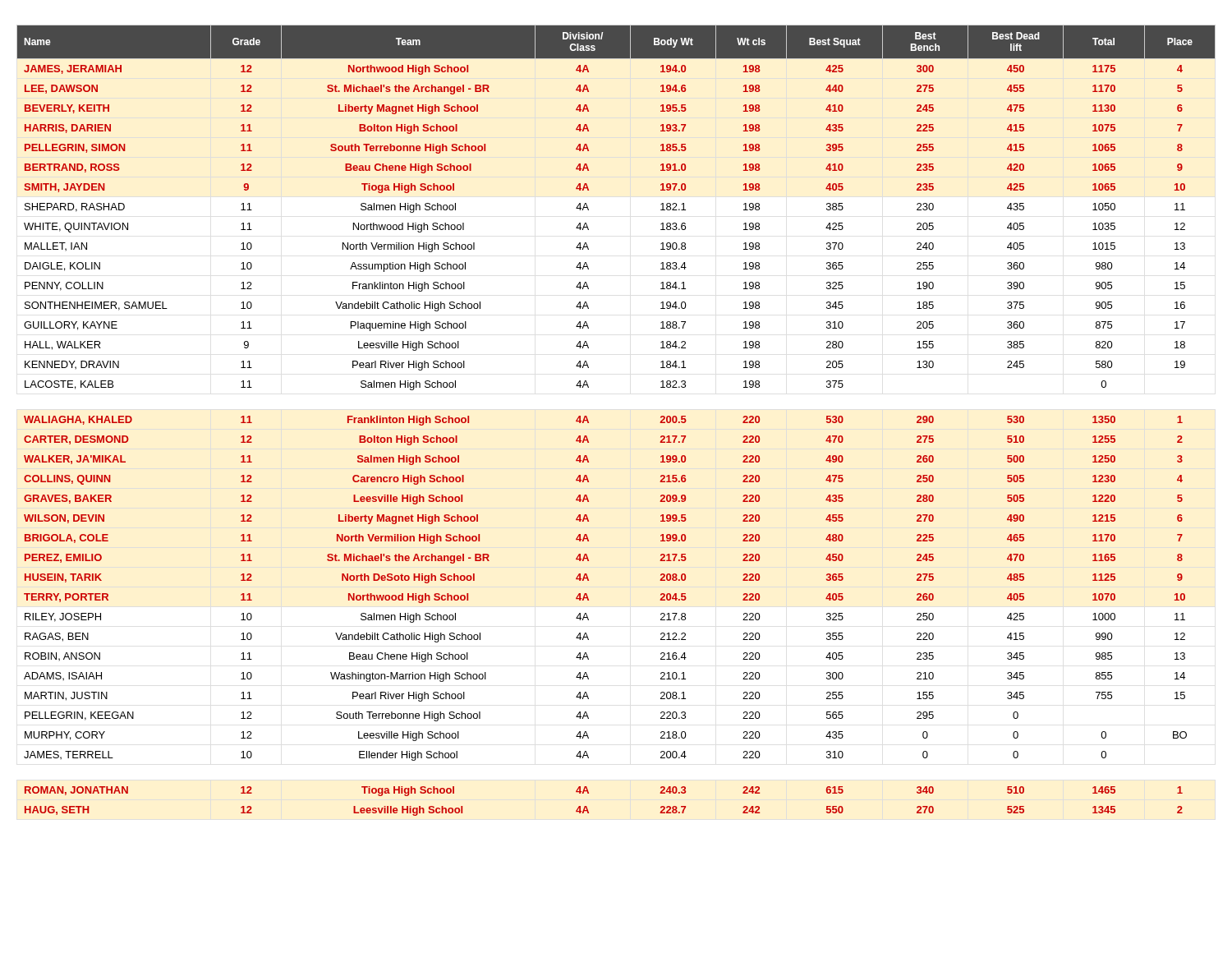Locate the table with the text "BRIGOLA, COLE"
The height and width of the screenshot is (953, 1232).
click(x=616, y=422)
